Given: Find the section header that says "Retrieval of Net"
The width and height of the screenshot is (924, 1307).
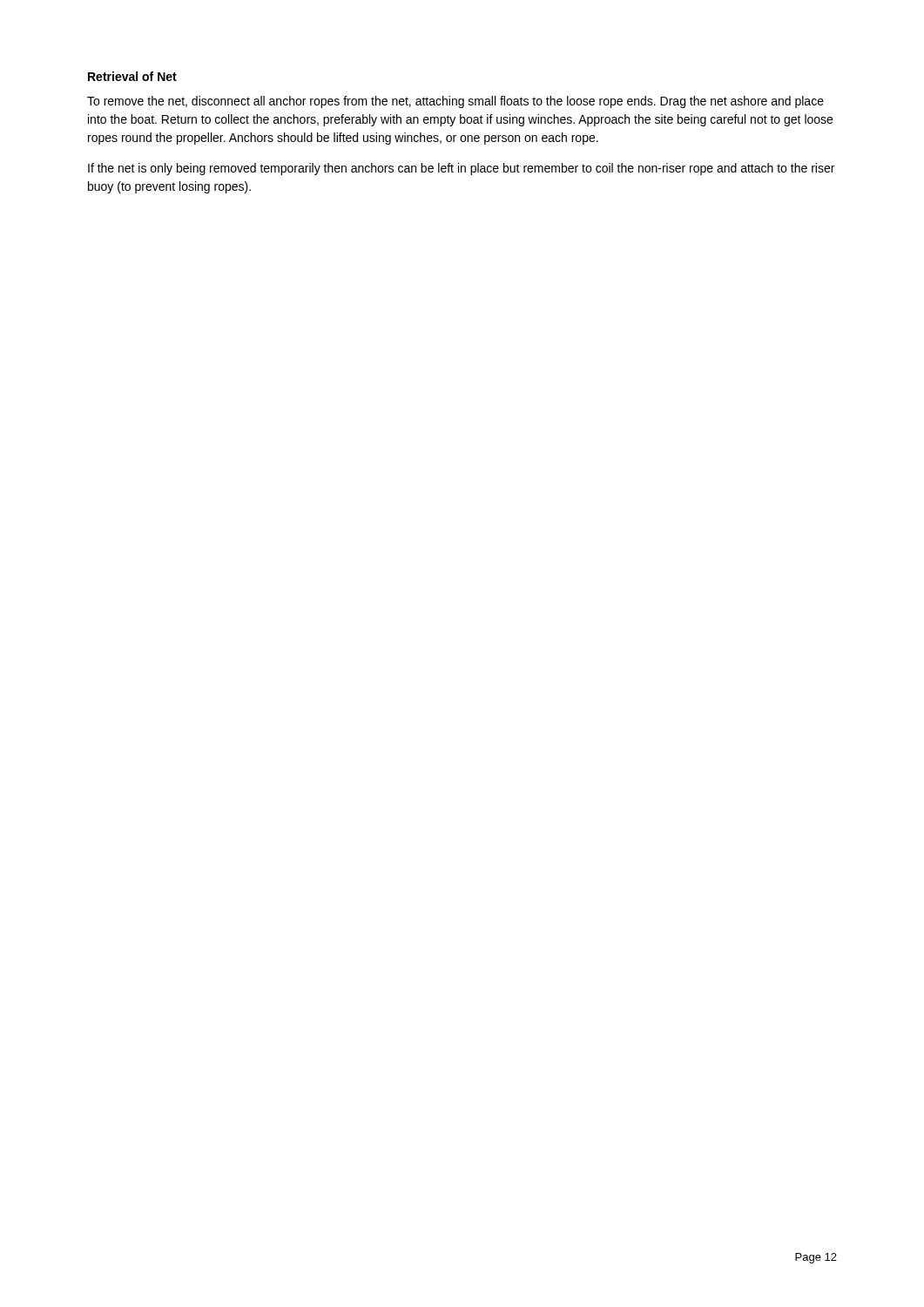Looking at the screenshot, I should pos(132,77).
